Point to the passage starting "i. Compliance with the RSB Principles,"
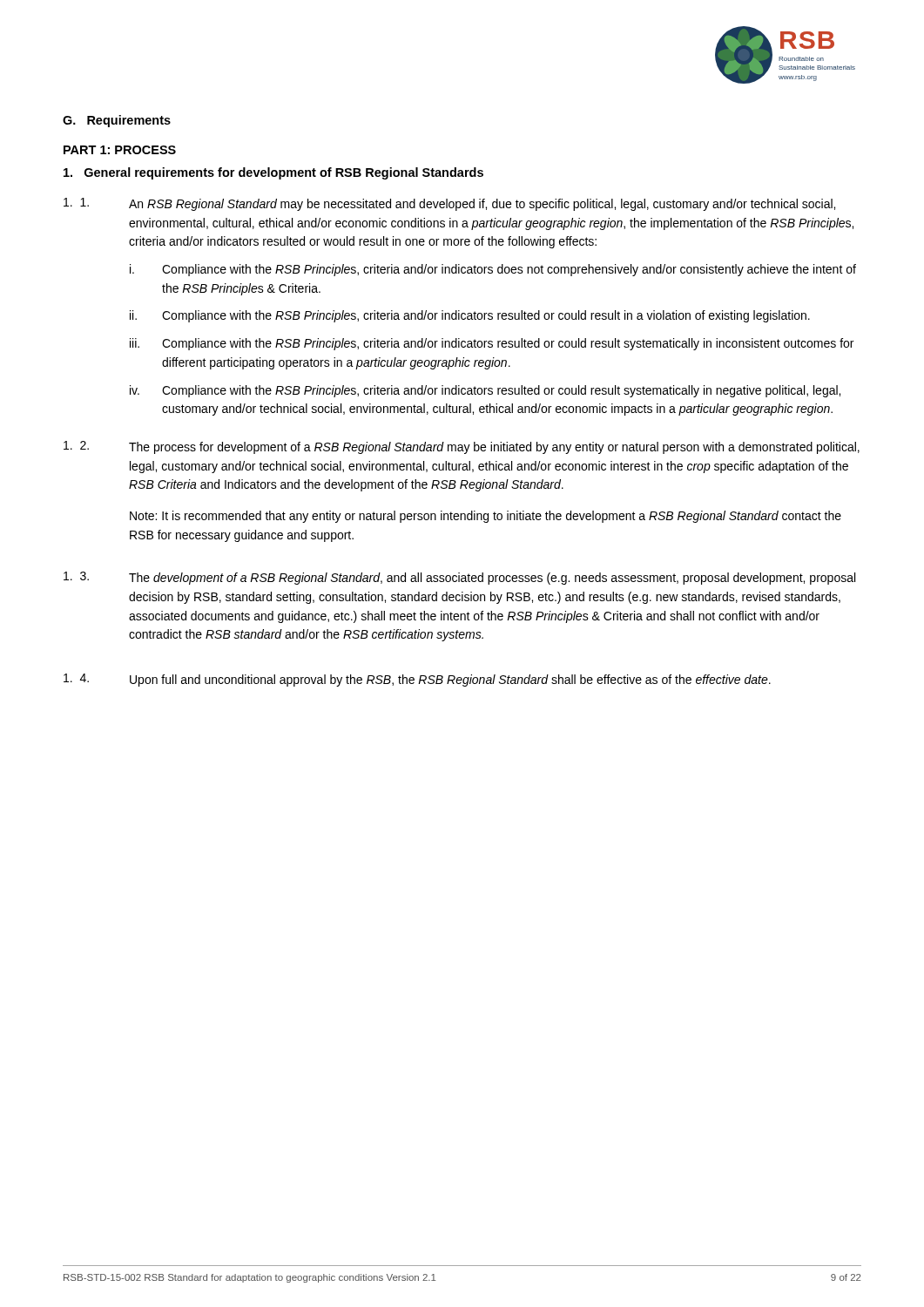 point(495,280)
